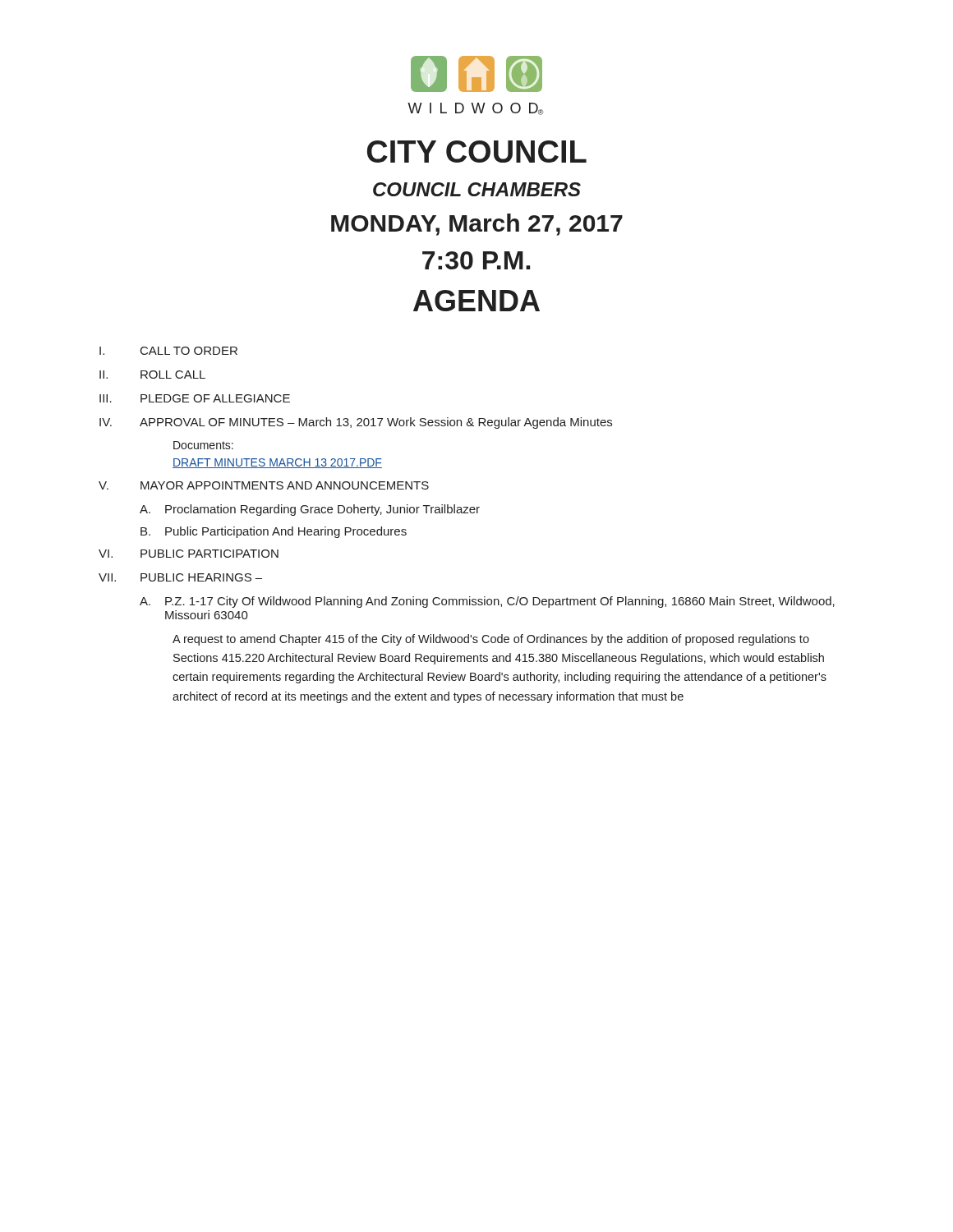Find the block on this page that starts "A. P.Z. 1-17"

(497, 608)
